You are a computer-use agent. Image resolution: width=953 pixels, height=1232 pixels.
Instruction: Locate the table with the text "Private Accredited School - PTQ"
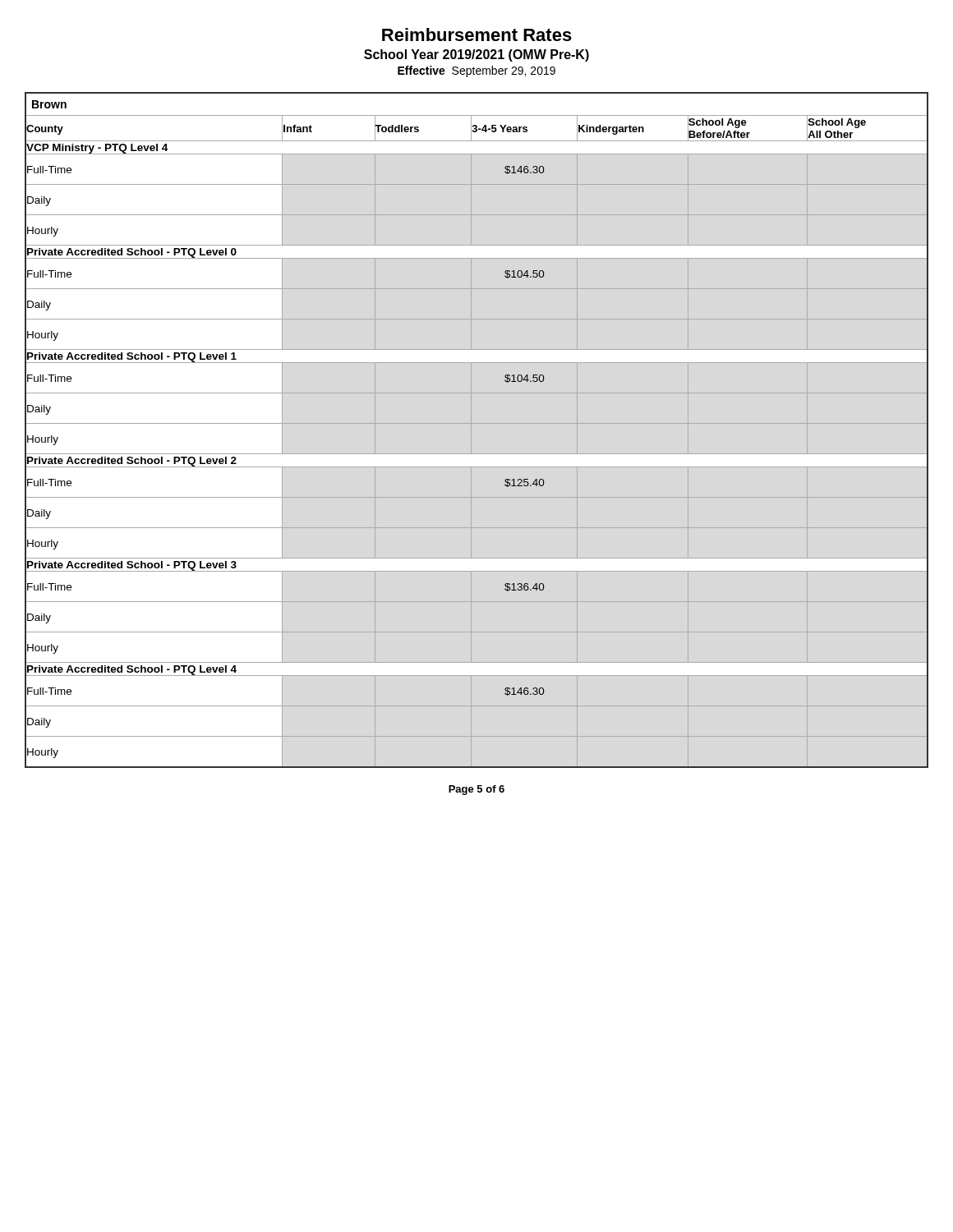coord(476,430)
